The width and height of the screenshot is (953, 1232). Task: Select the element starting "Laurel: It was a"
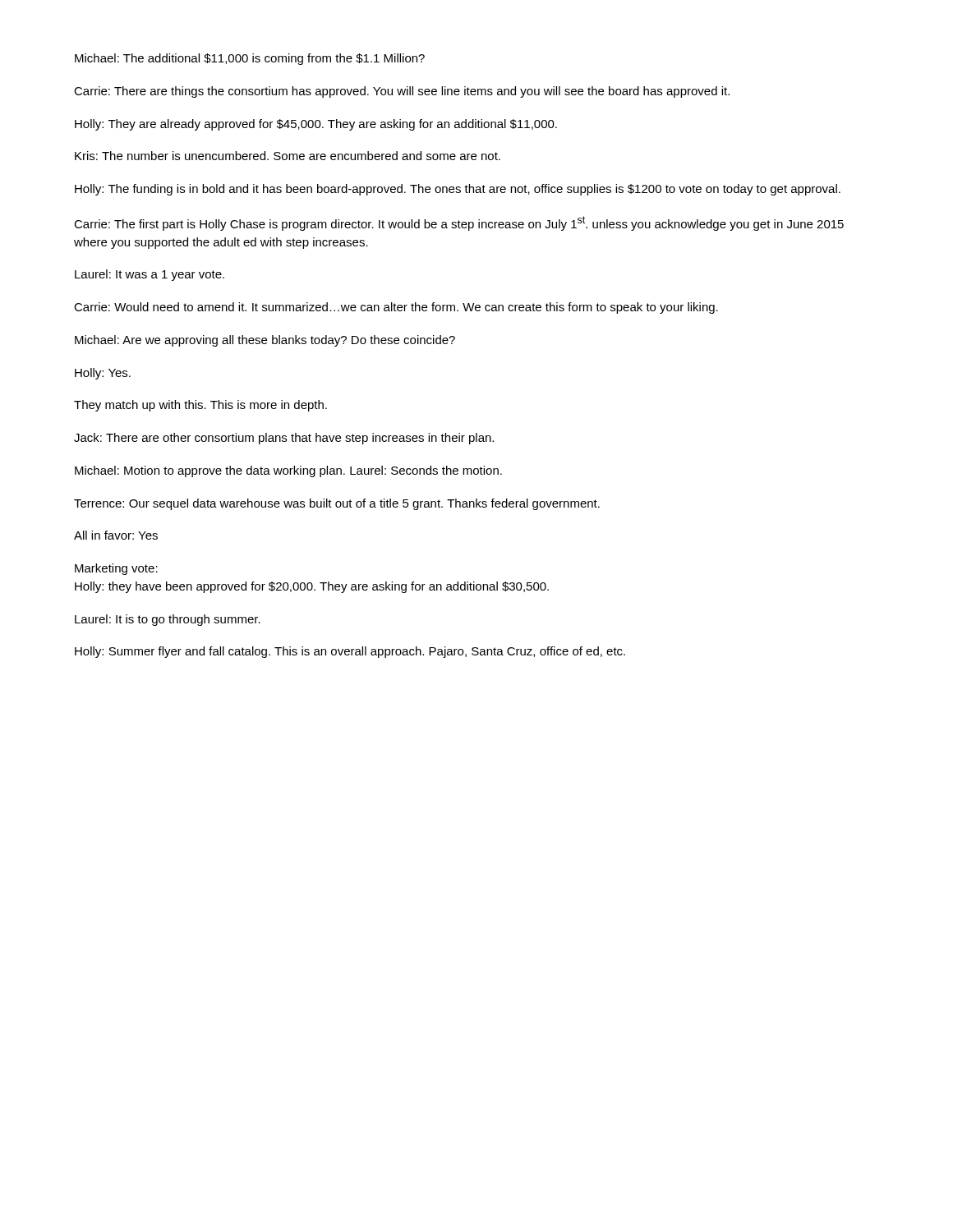pos(150,274)
